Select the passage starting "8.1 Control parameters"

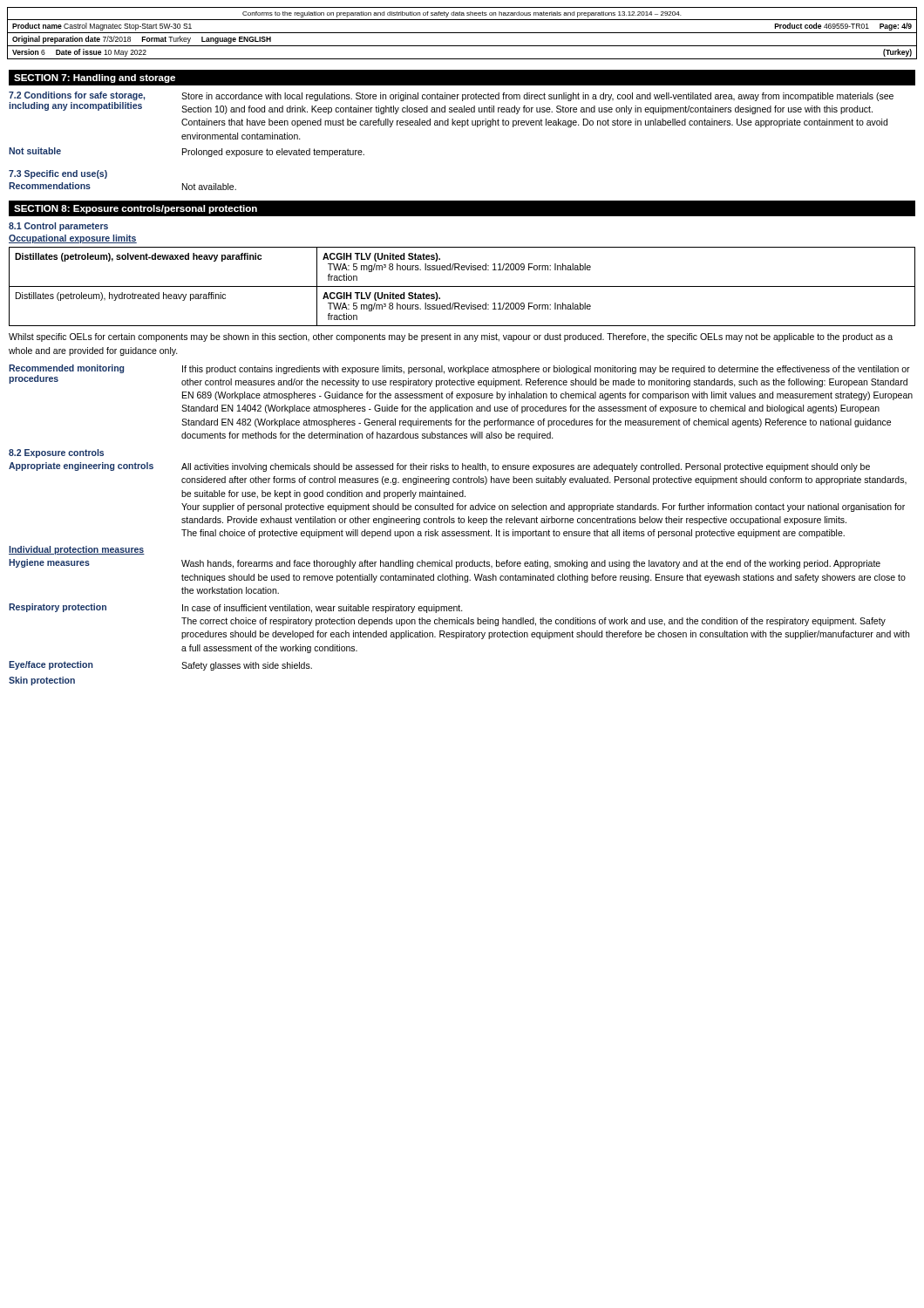pyautogui.click(x=59, y=226)
